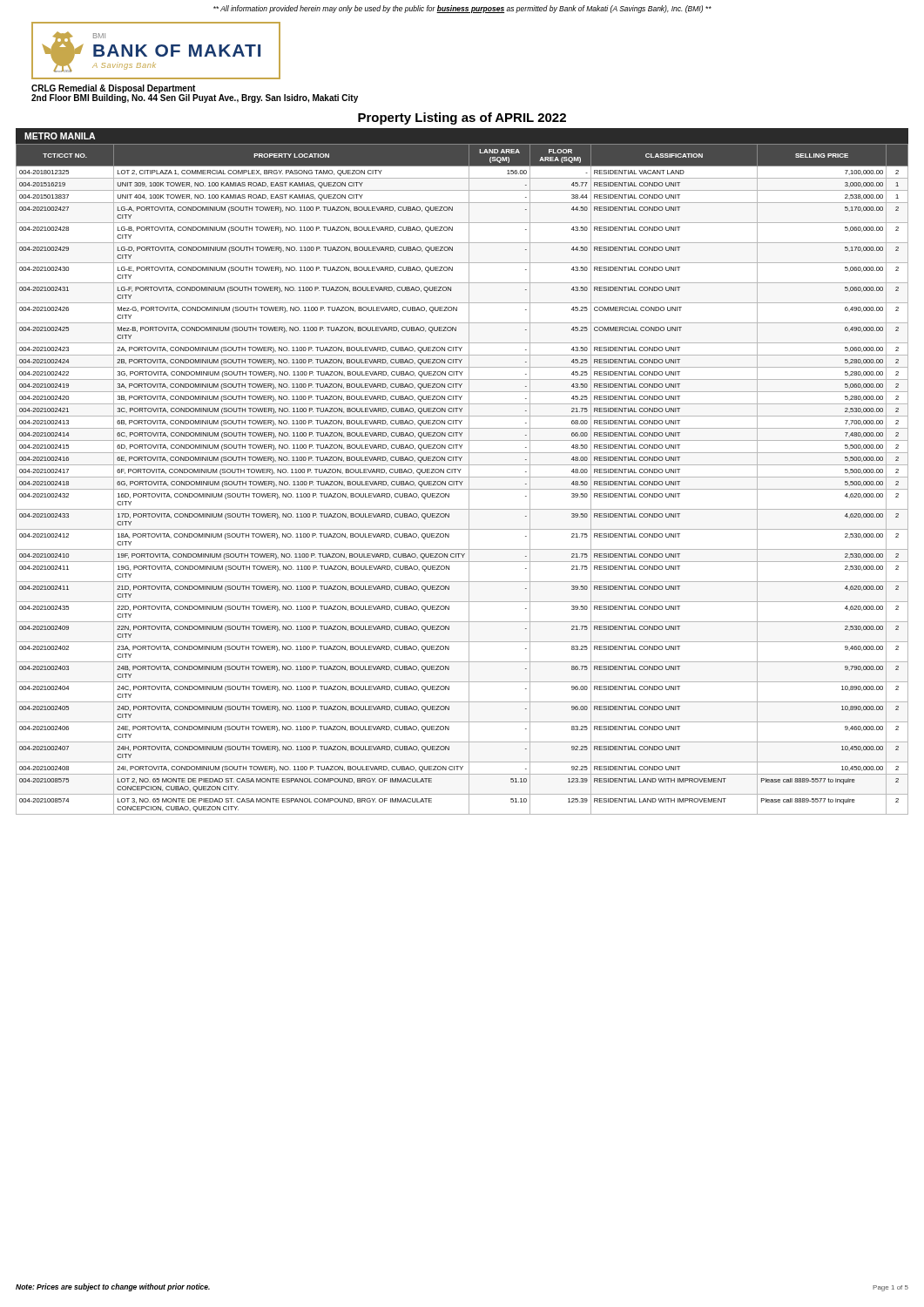Click on the title that reads "Property Listing as of APRIL 2022"

coord(462,117)
